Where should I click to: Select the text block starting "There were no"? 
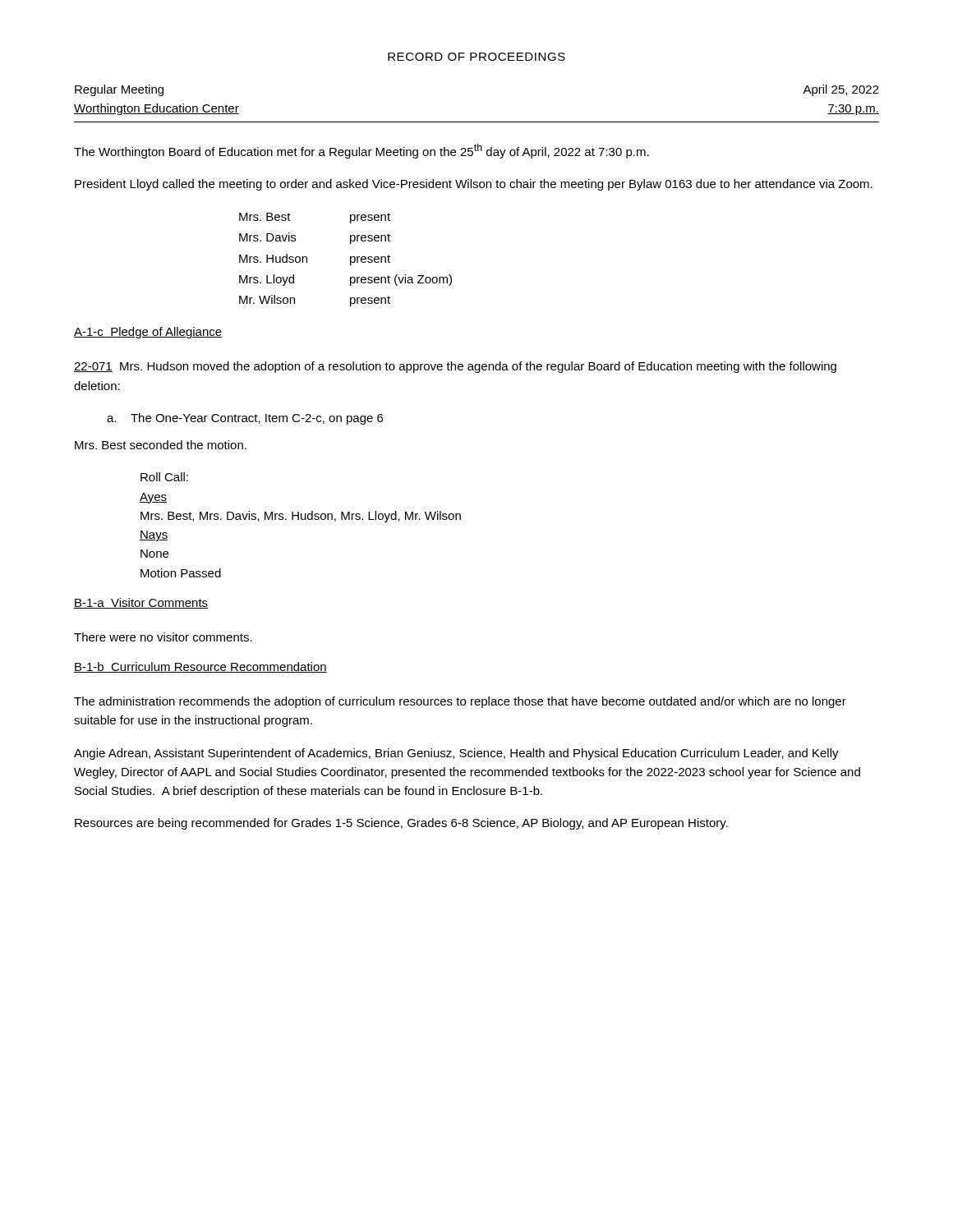point(163,637)
